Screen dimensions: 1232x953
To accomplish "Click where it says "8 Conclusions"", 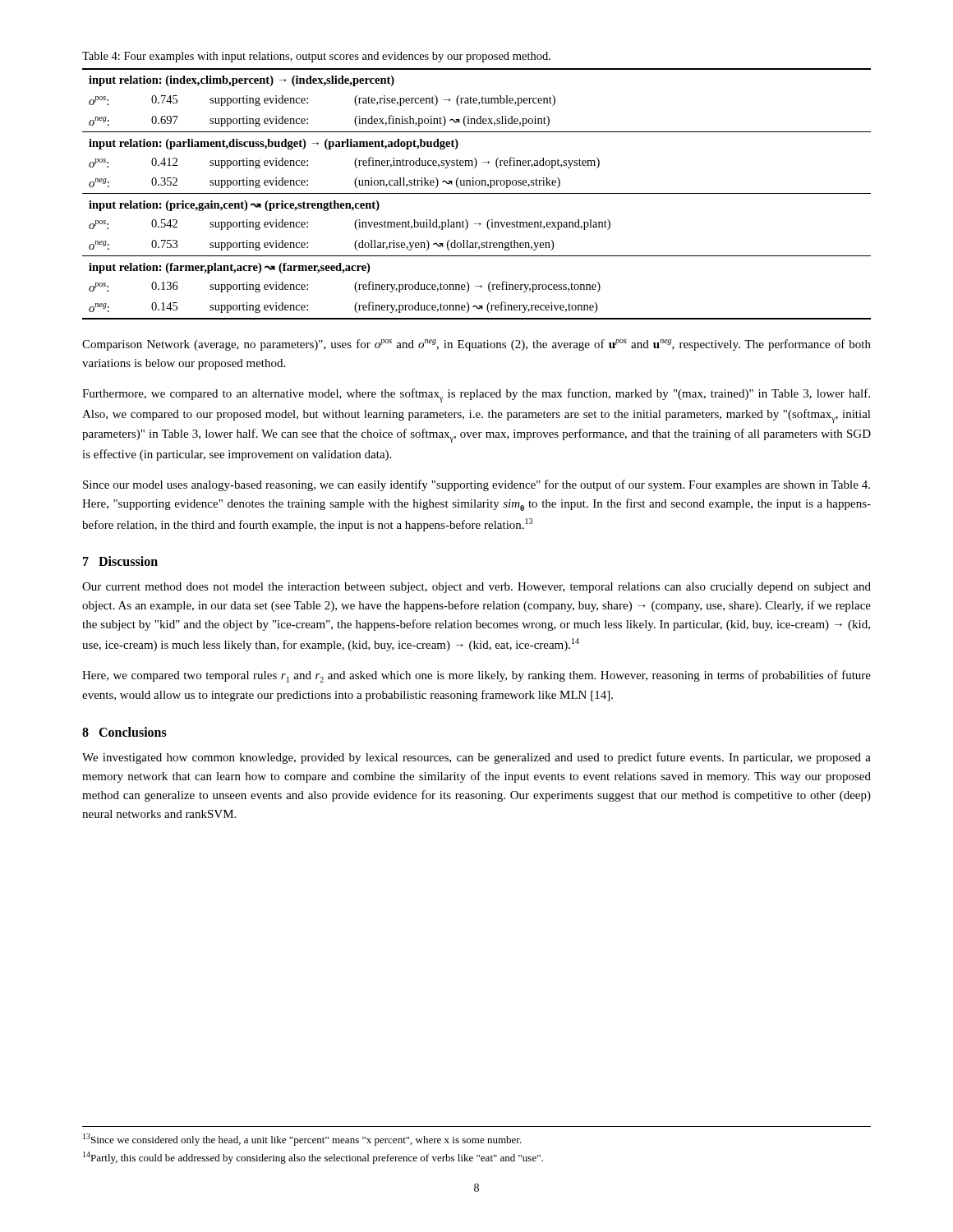I will click(x=124, y=732).
